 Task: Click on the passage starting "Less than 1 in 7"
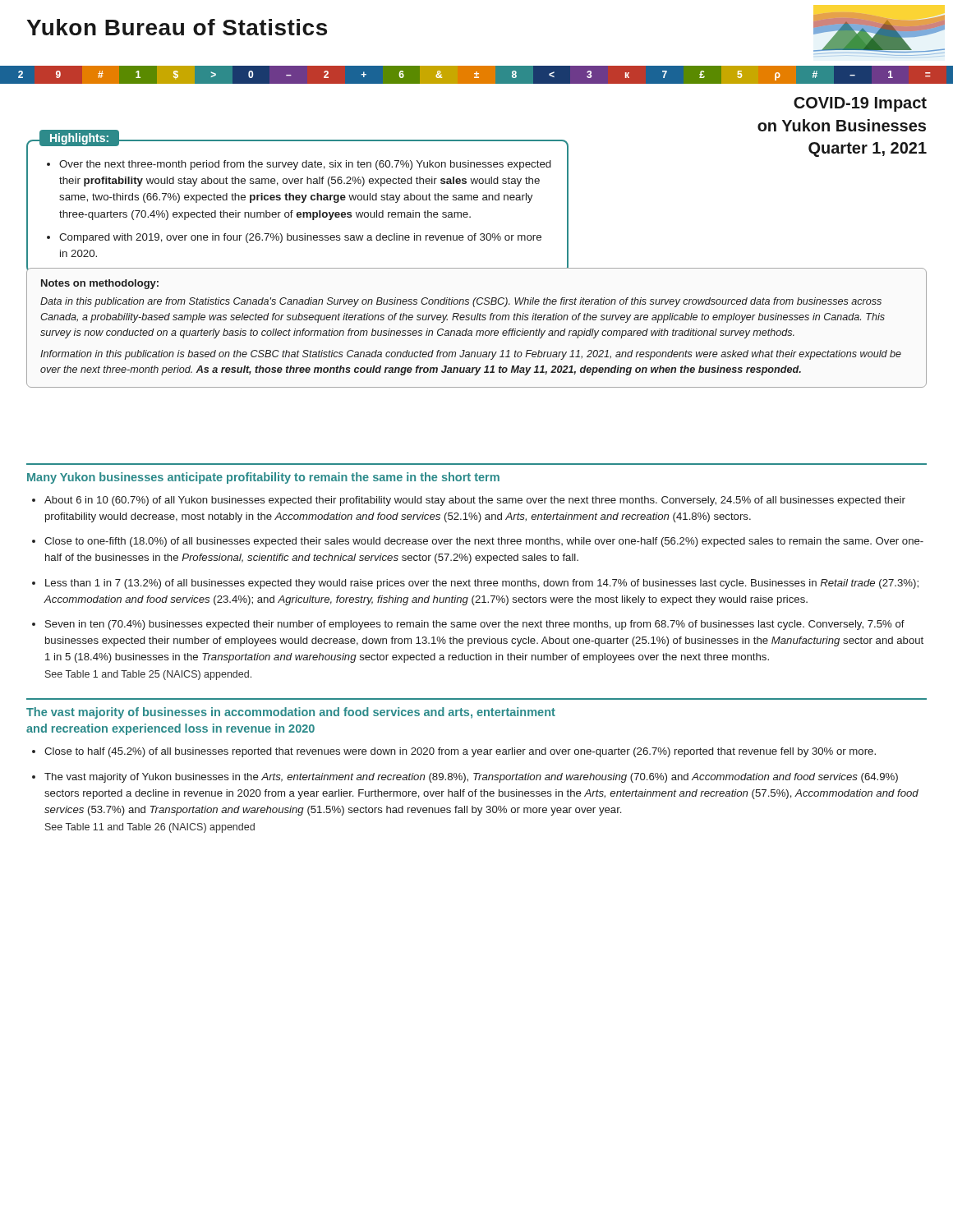[482, 591]
